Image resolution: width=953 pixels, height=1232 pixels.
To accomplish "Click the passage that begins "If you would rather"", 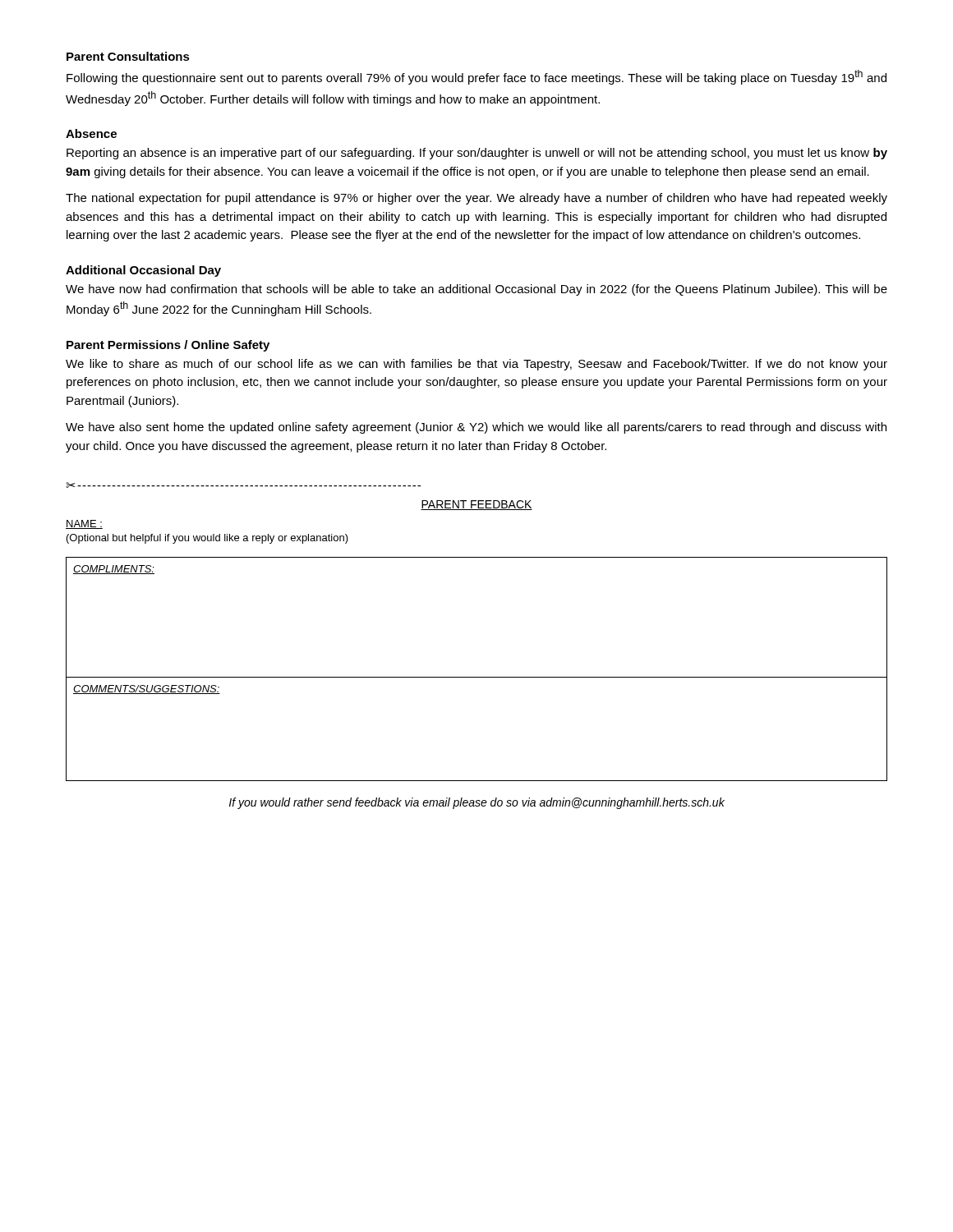I will click(476, 802).
